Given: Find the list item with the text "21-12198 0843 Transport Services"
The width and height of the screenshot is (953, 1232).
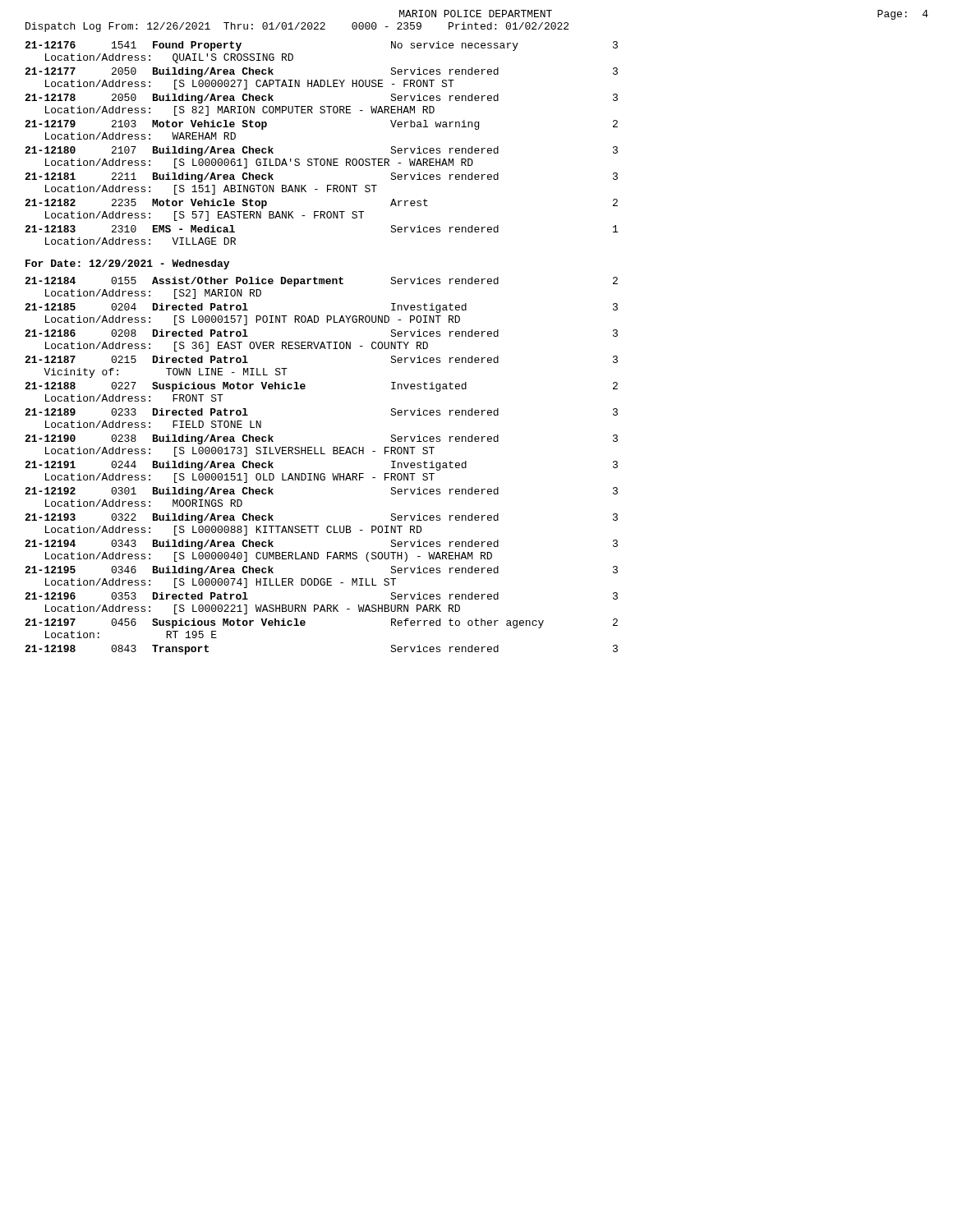Looking at the screenshot, I should [476, 649].
